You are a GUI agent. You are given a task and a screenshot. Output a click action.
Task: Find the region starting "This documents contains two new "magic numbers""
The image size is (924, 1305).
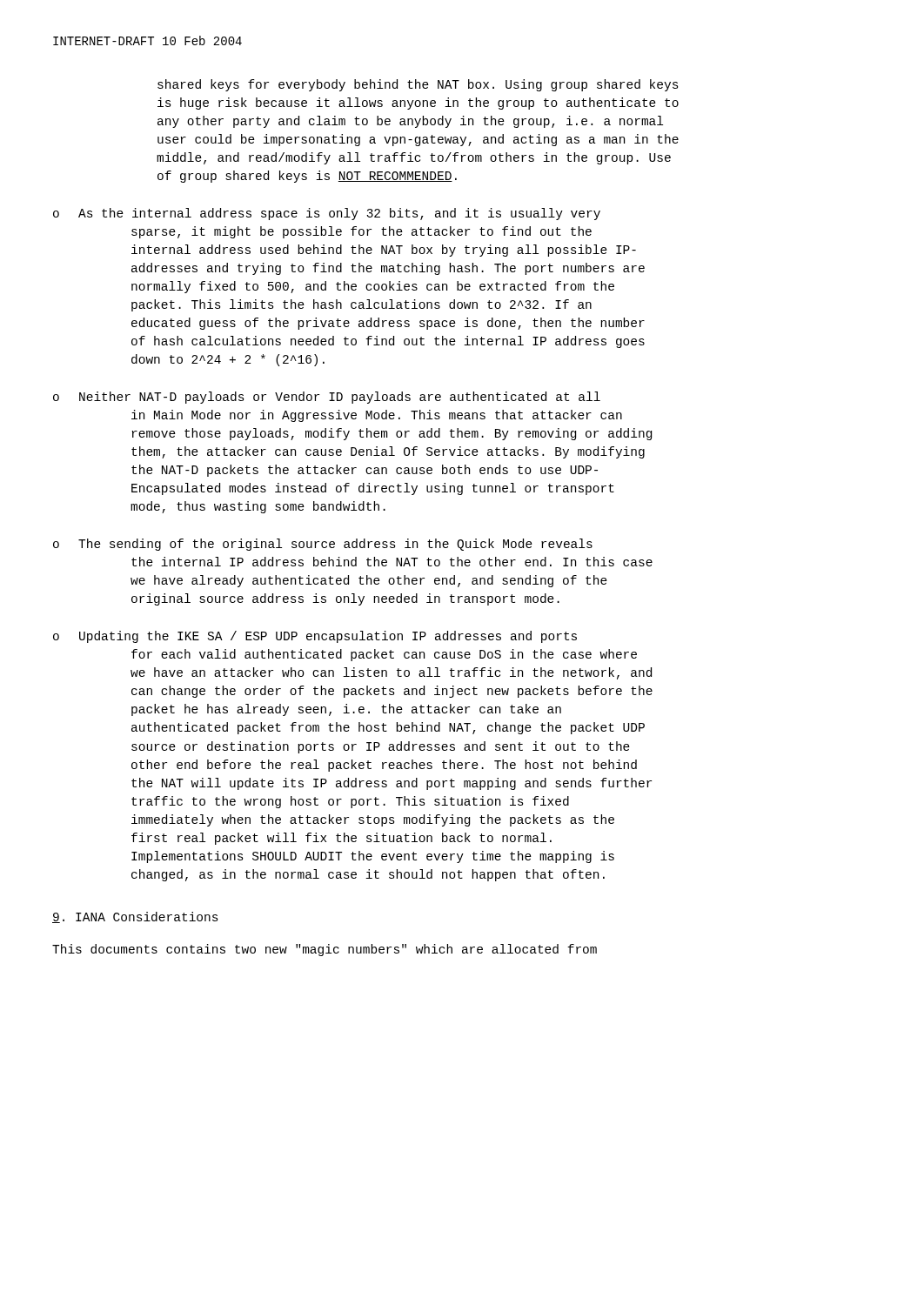click(x=325, y=950)
